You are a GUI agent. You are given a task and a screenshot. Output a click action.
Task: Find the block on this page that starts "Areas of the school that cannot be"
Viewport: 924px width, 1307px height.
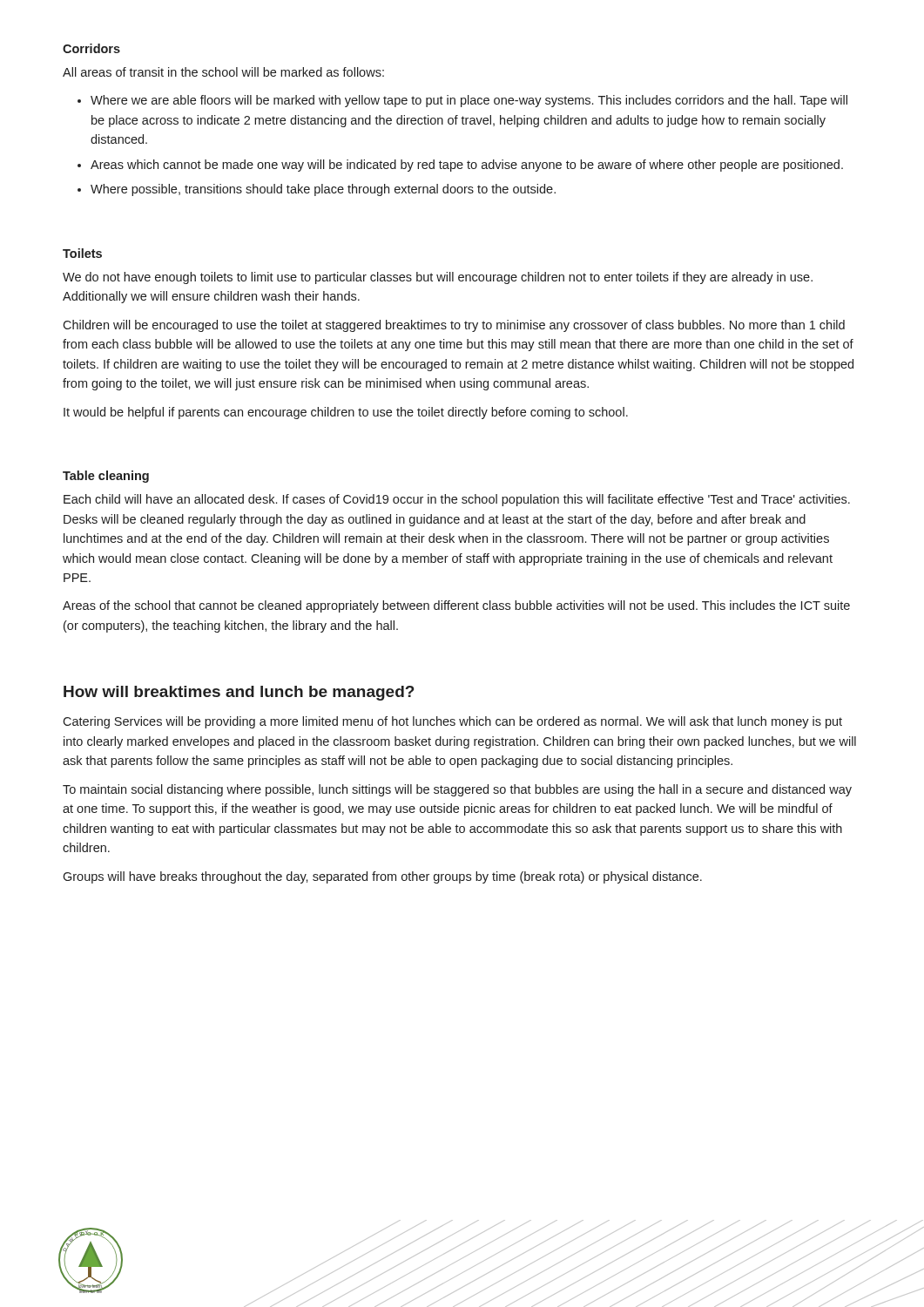(457, 616)
